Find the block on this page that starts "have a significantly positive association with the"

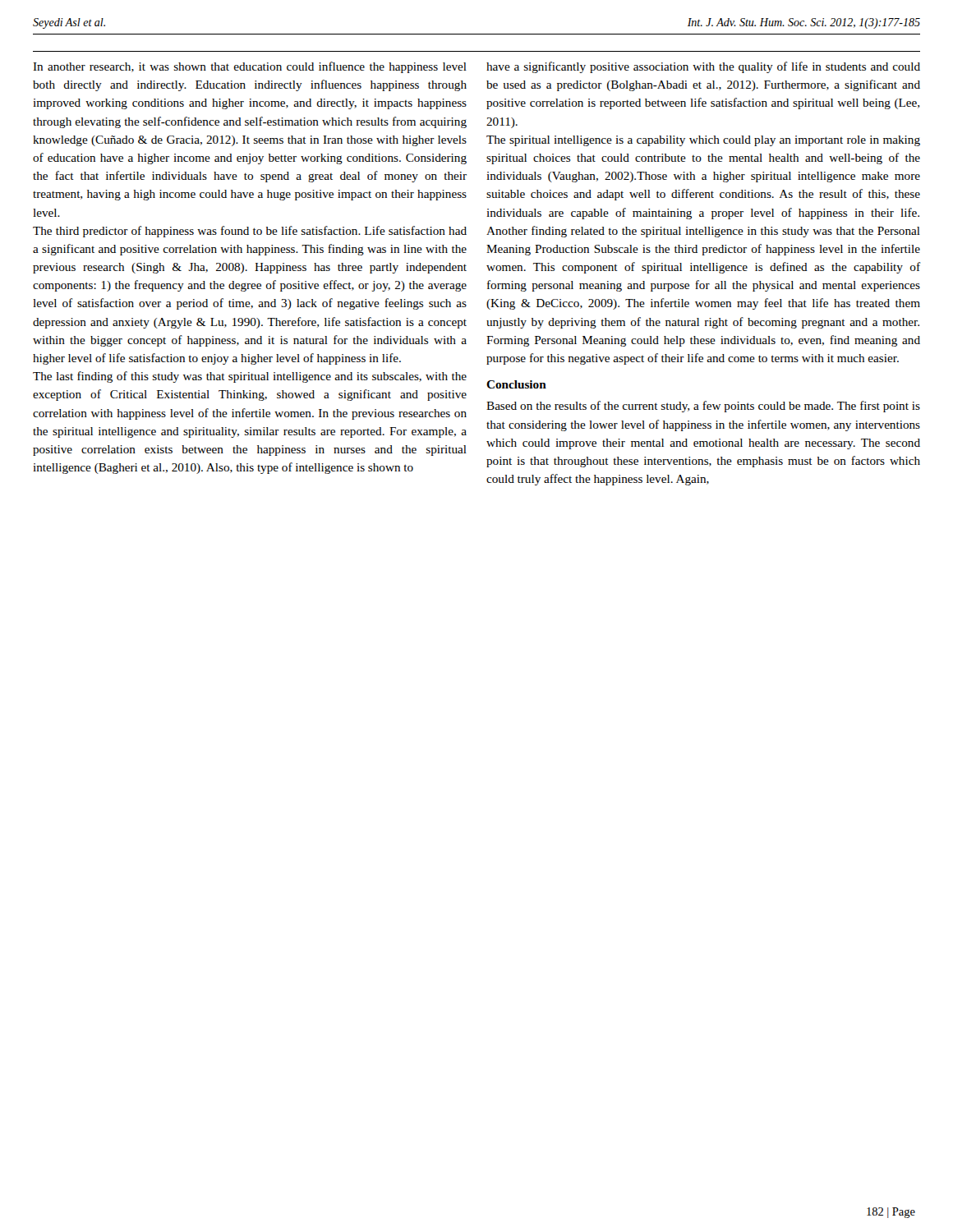[703, 212]
